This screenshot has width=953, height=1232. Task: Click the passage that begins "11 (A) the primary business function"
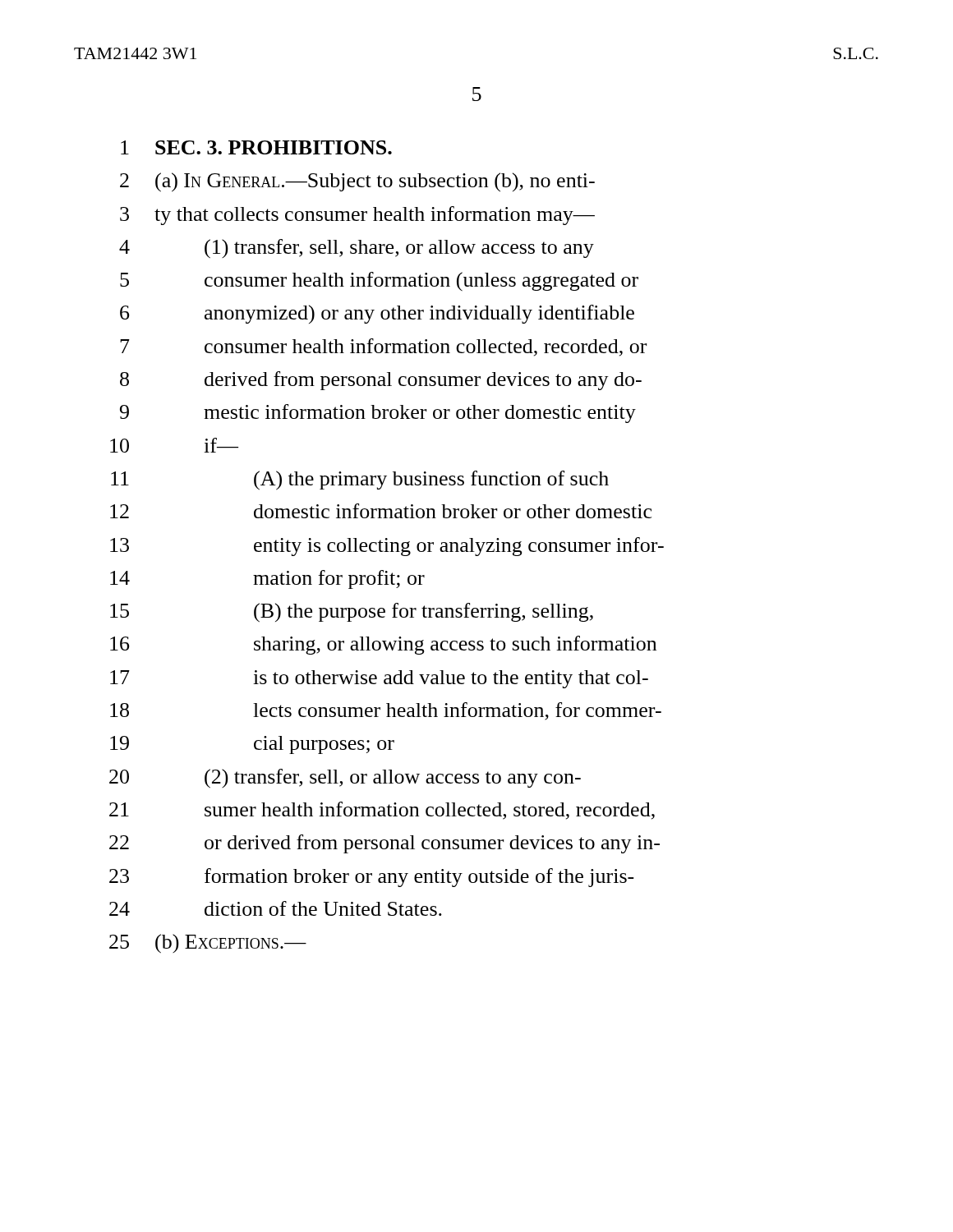[476, 479]
